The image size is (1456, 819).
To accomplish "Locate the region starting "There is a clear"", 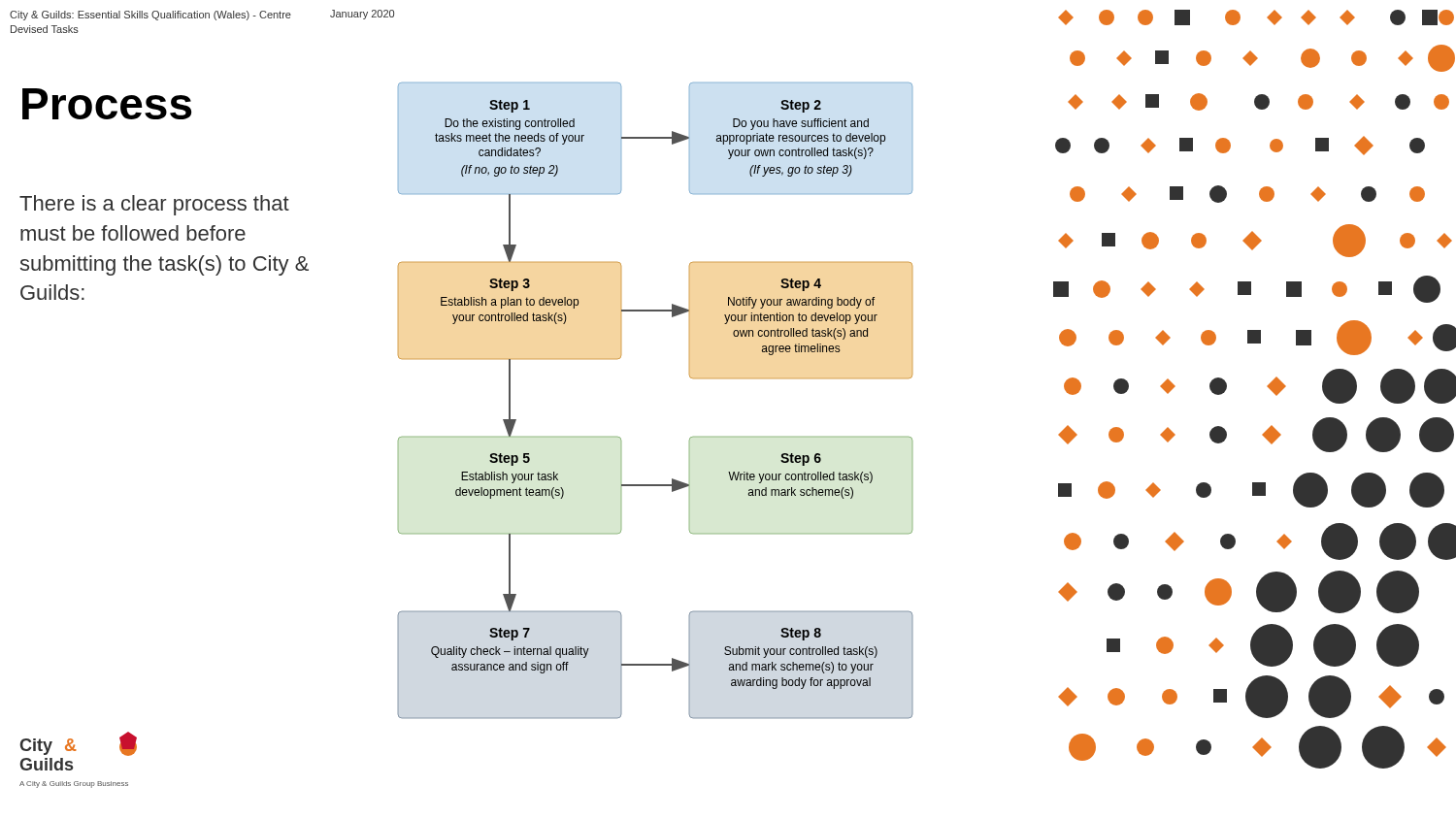I will click(x=164, y=248).
